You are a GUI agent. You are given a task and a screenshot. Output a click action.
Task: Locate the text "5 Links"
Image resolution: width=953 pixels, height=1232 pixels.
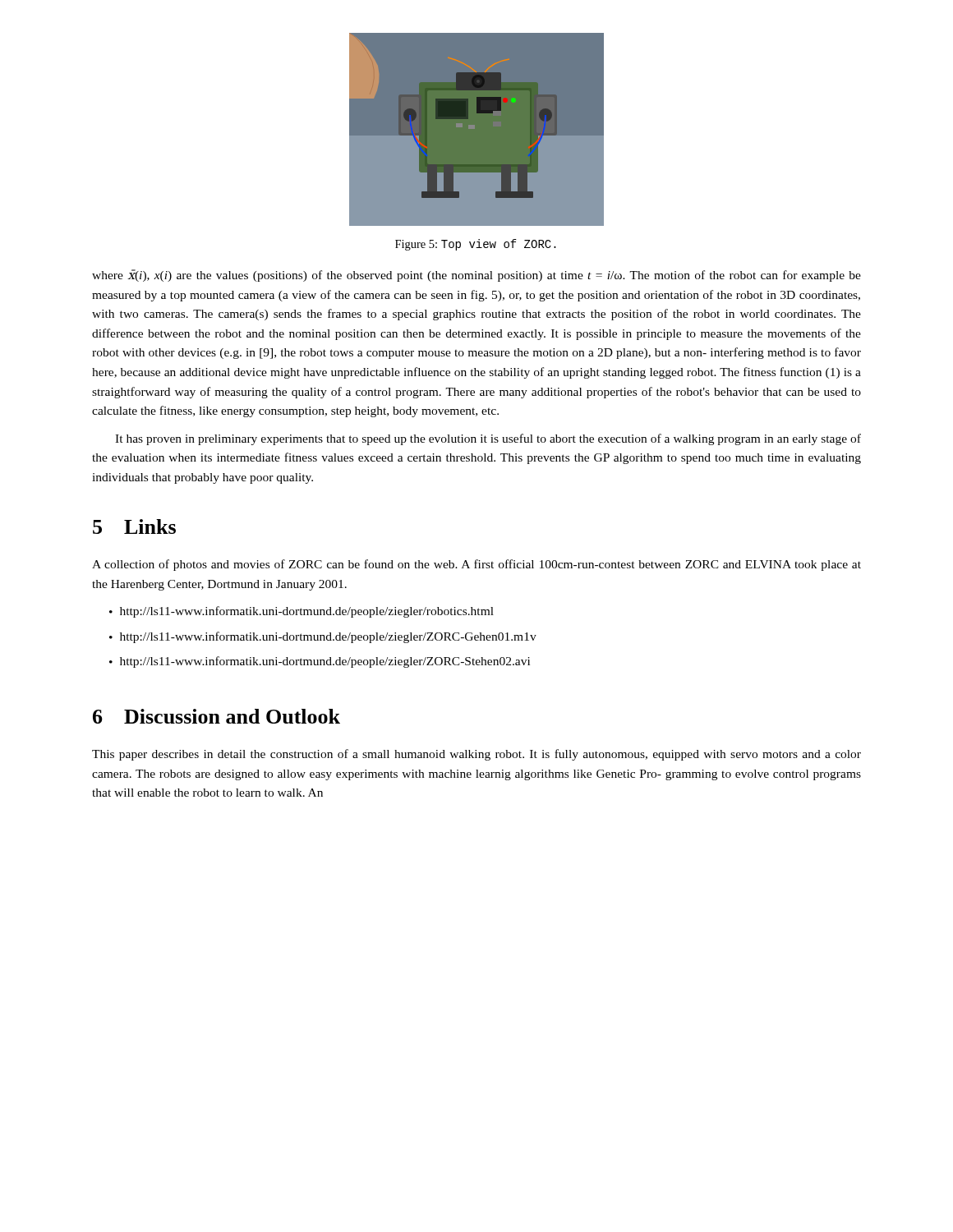(x=134, y=527)
